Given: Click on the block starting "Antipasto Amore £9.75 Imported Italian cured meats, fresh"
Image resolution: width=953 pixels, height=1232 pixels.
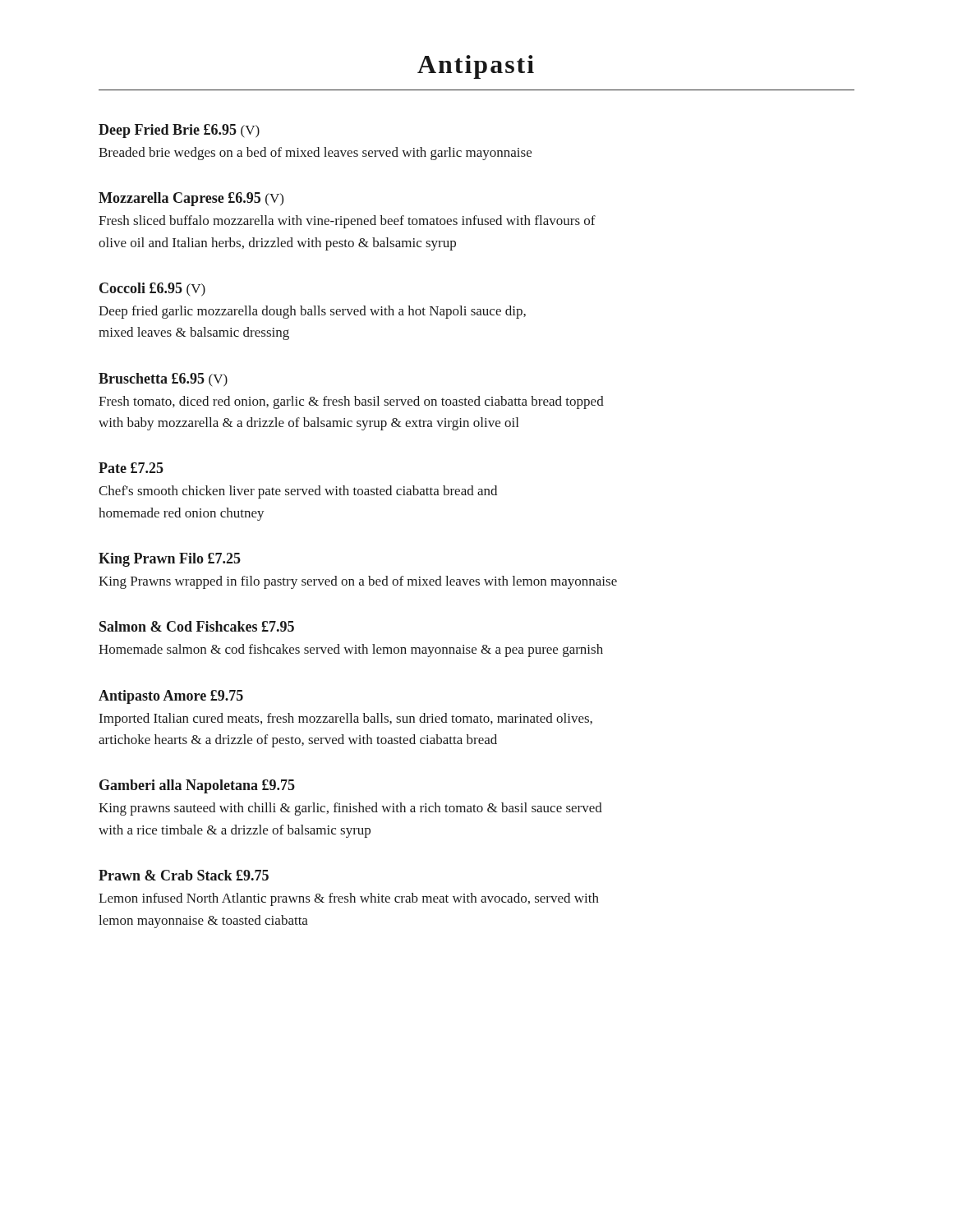Looking at the screenshot, I should [476, 719].
